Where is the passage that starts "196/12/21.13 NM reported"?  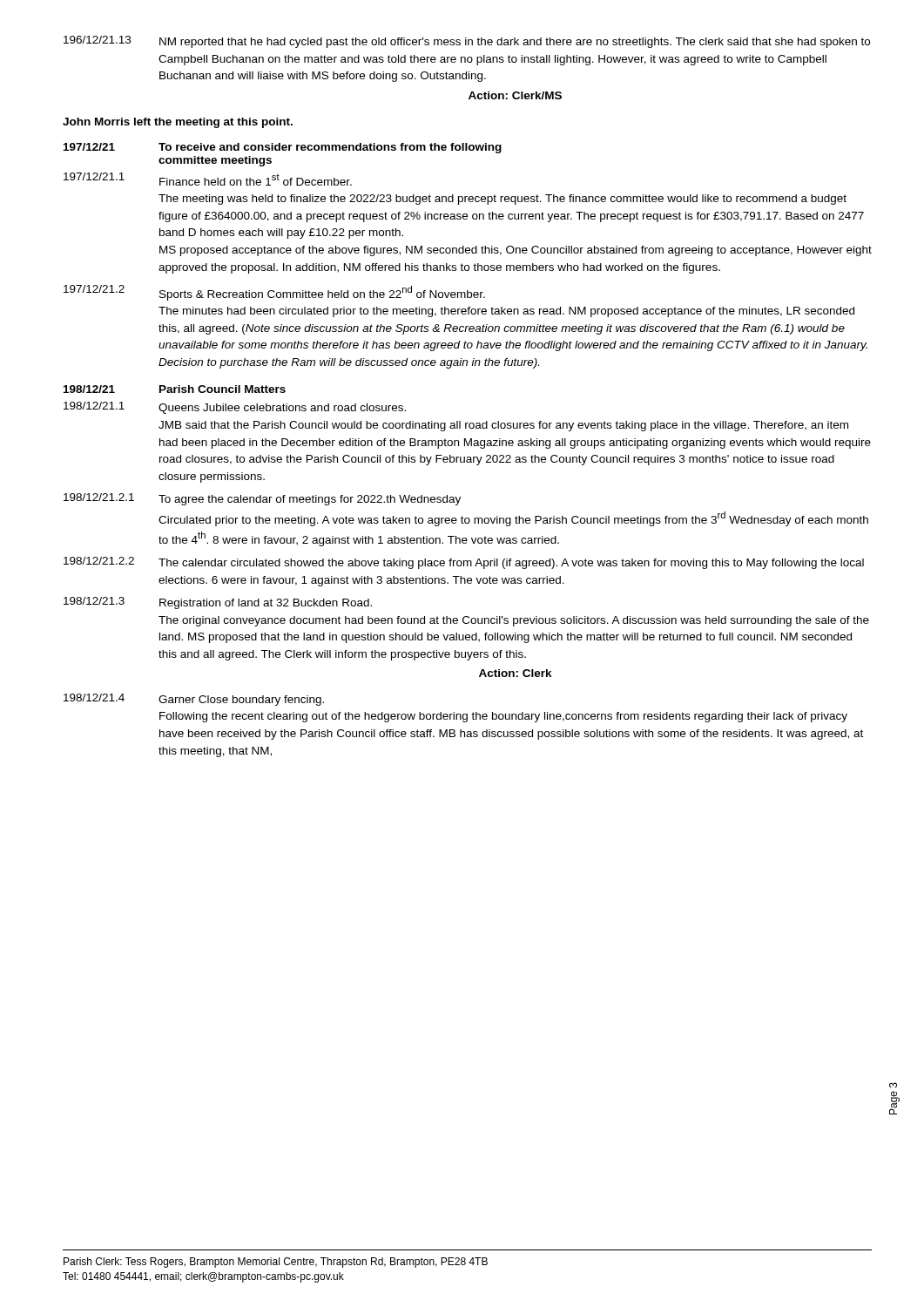(467, 70)
